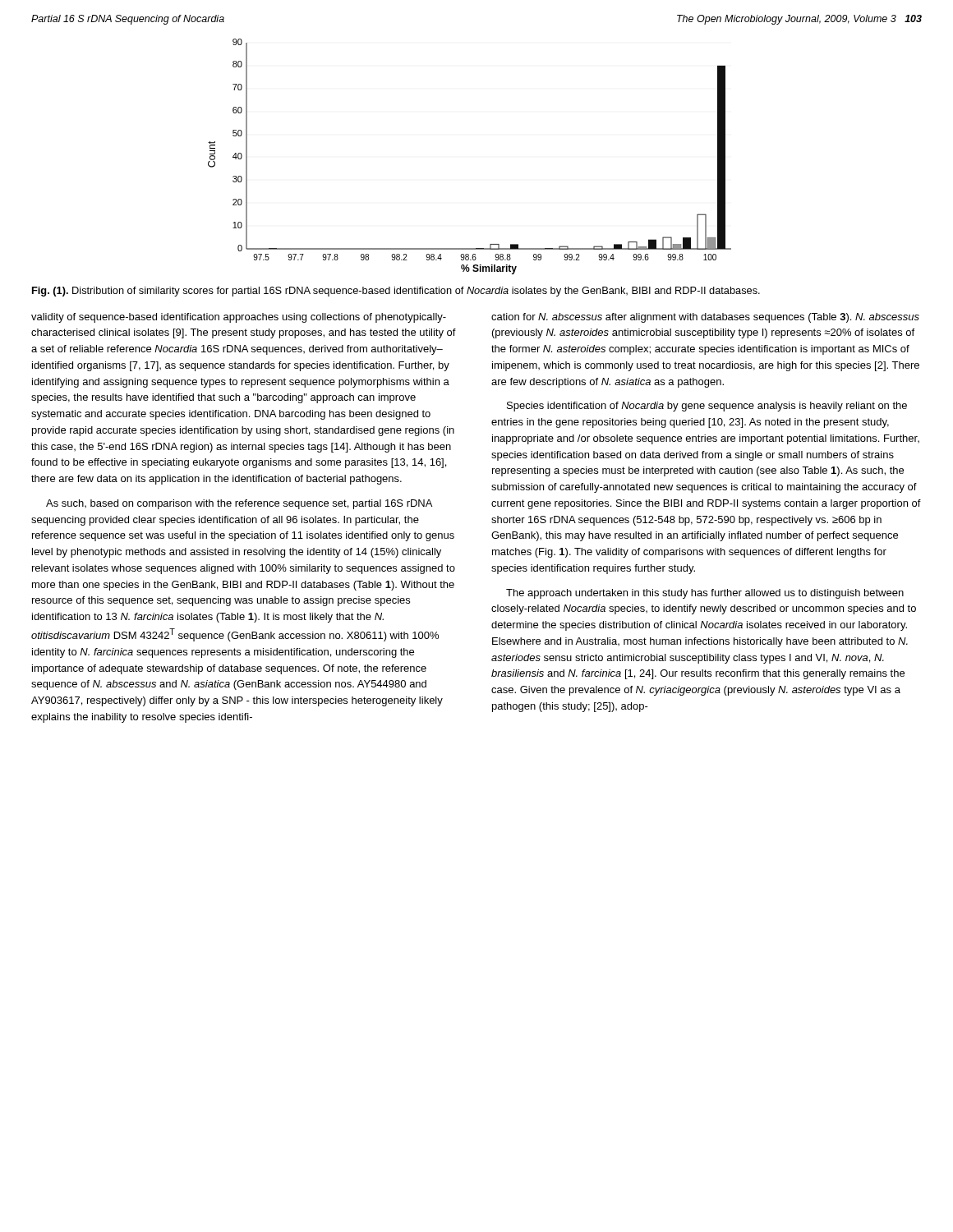Select the bar chart
This screenshot has width=953, height=1232.
(476, 156)
